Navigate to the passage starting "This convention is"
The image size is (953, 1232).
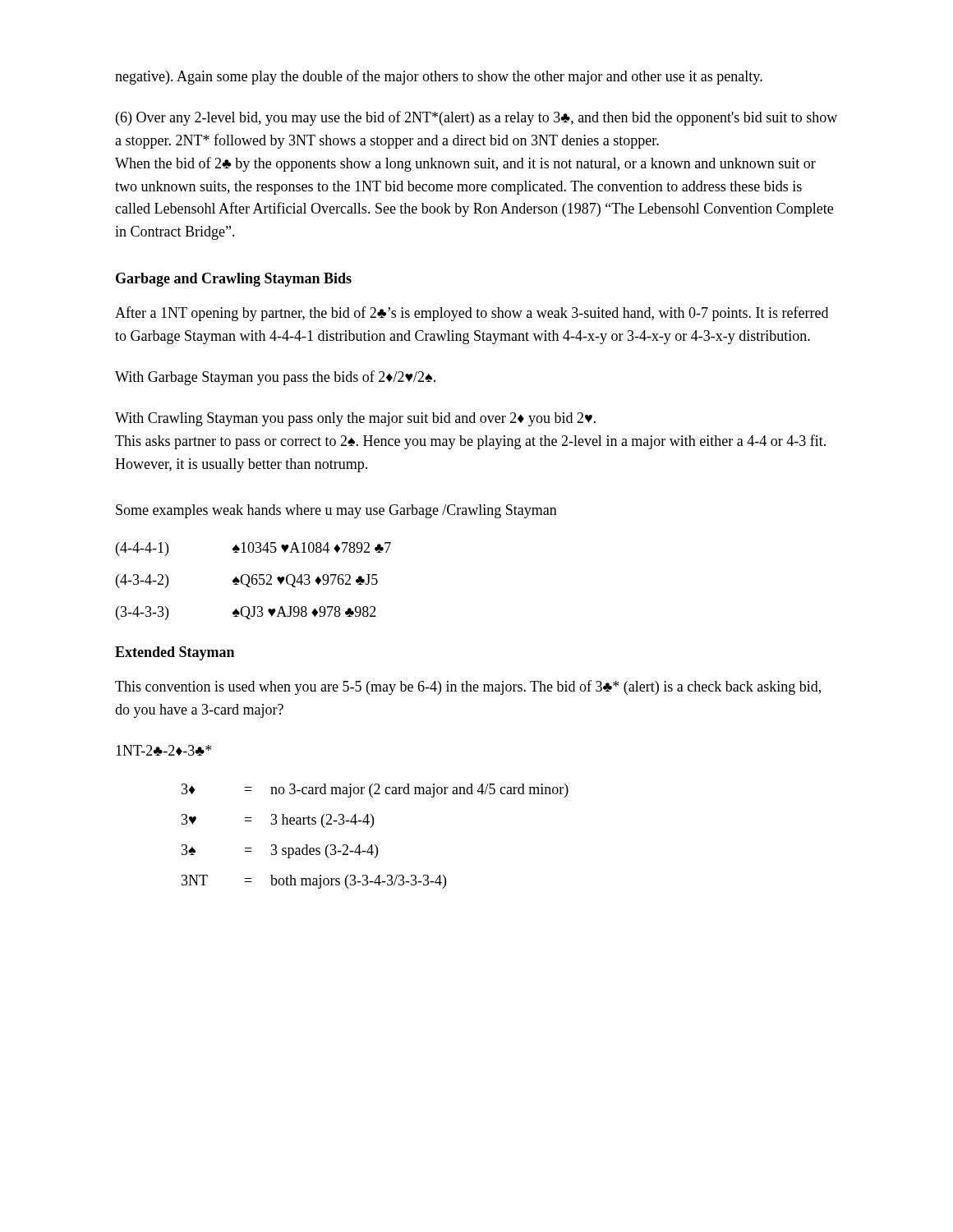coord(476,699)
